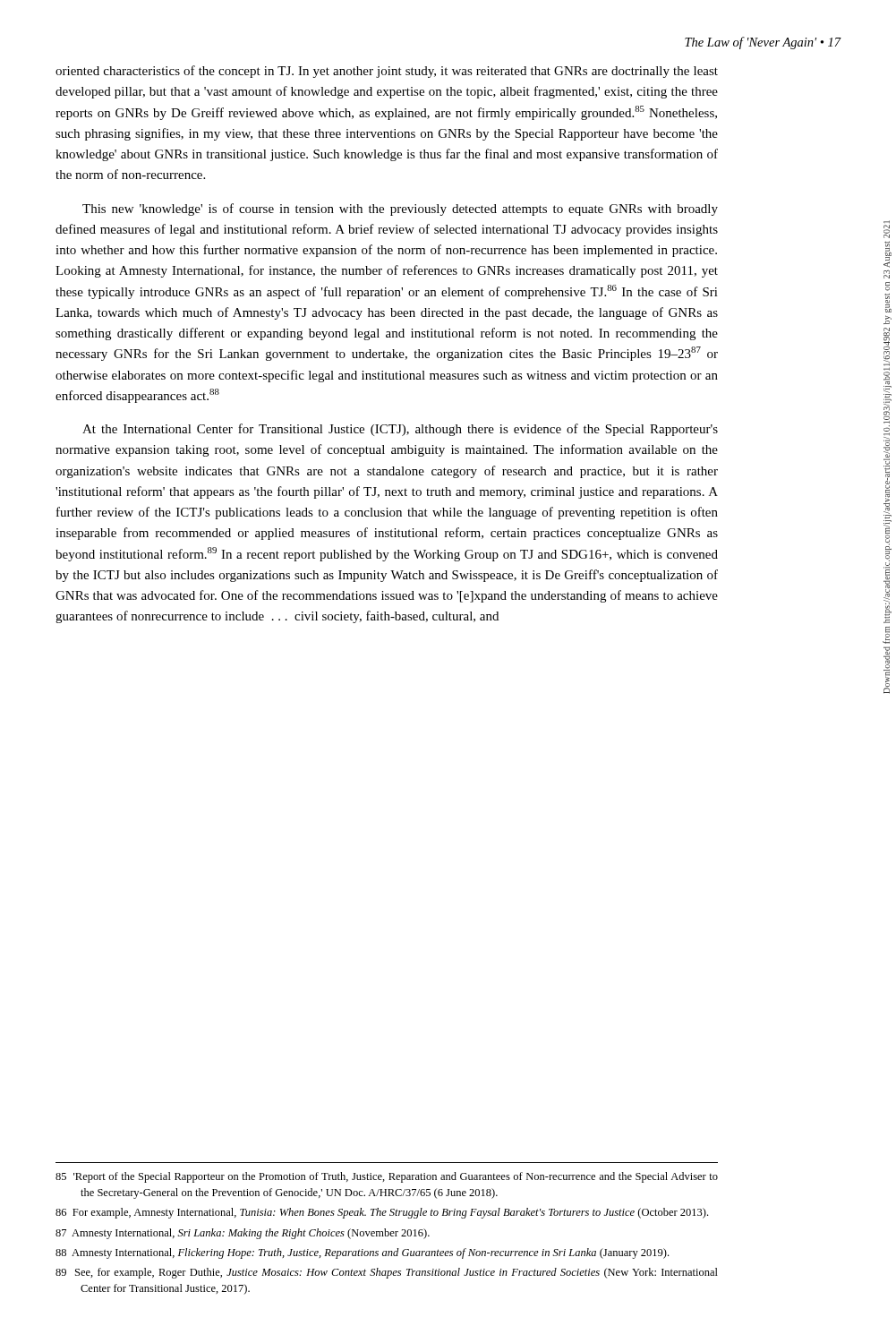Click on the block starting "This new 'knowledge' is"
Image resolution: width=896 pixels, height=1343 pixels.
pos(387,302)
